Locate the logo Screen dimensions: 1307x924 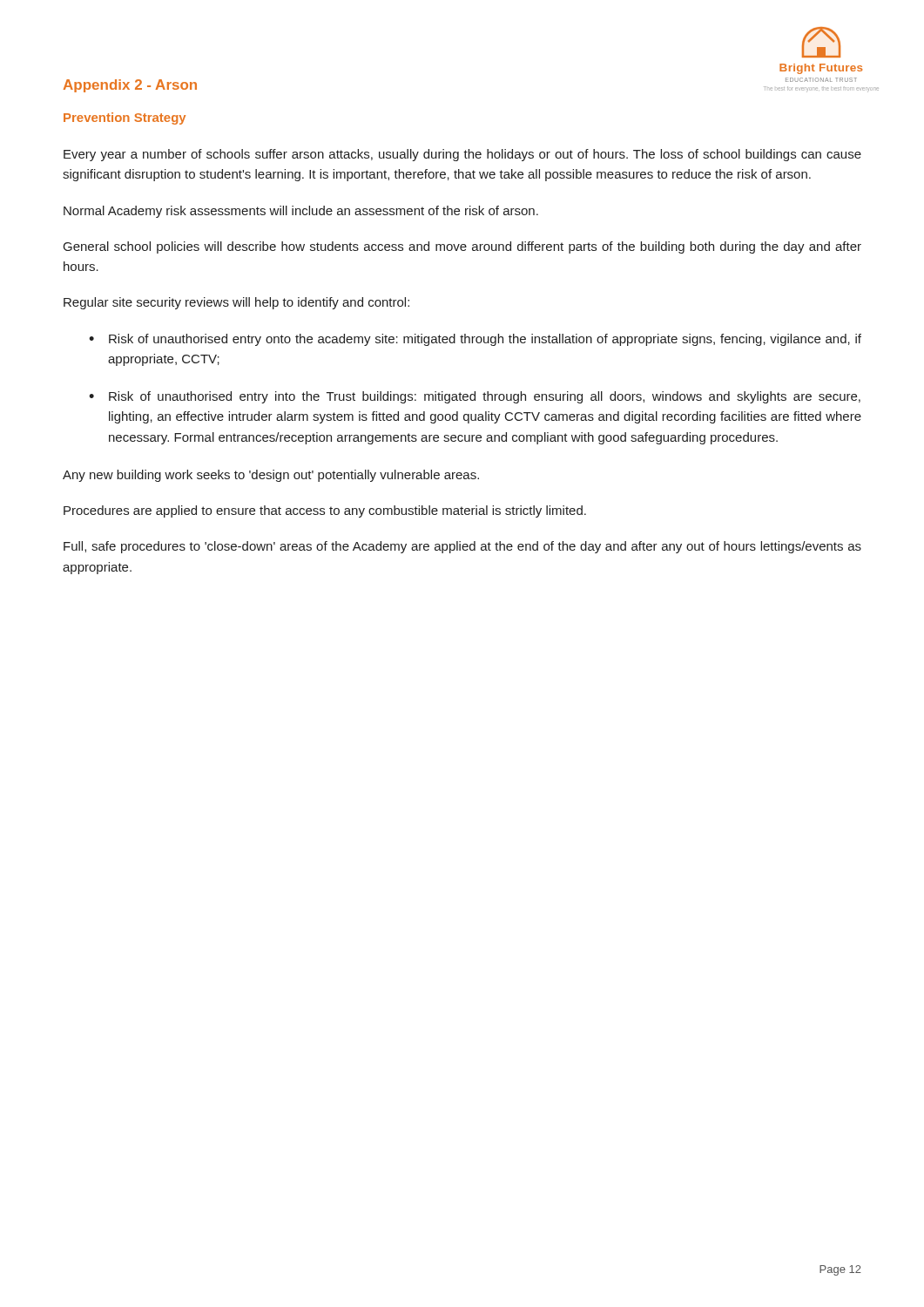point(821,59)
